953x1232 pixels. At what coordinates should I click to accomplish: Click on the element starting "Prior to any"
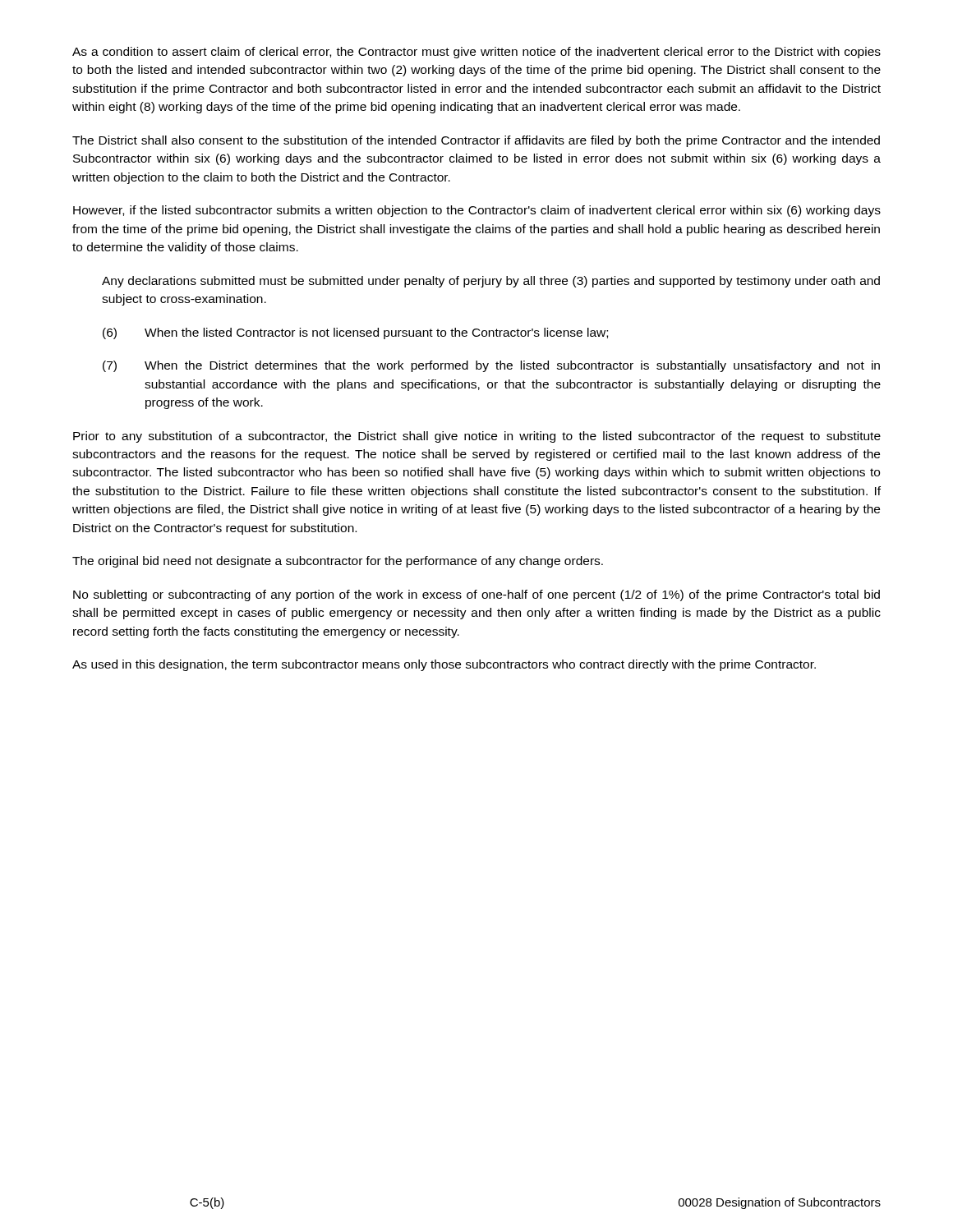point(476,481)
